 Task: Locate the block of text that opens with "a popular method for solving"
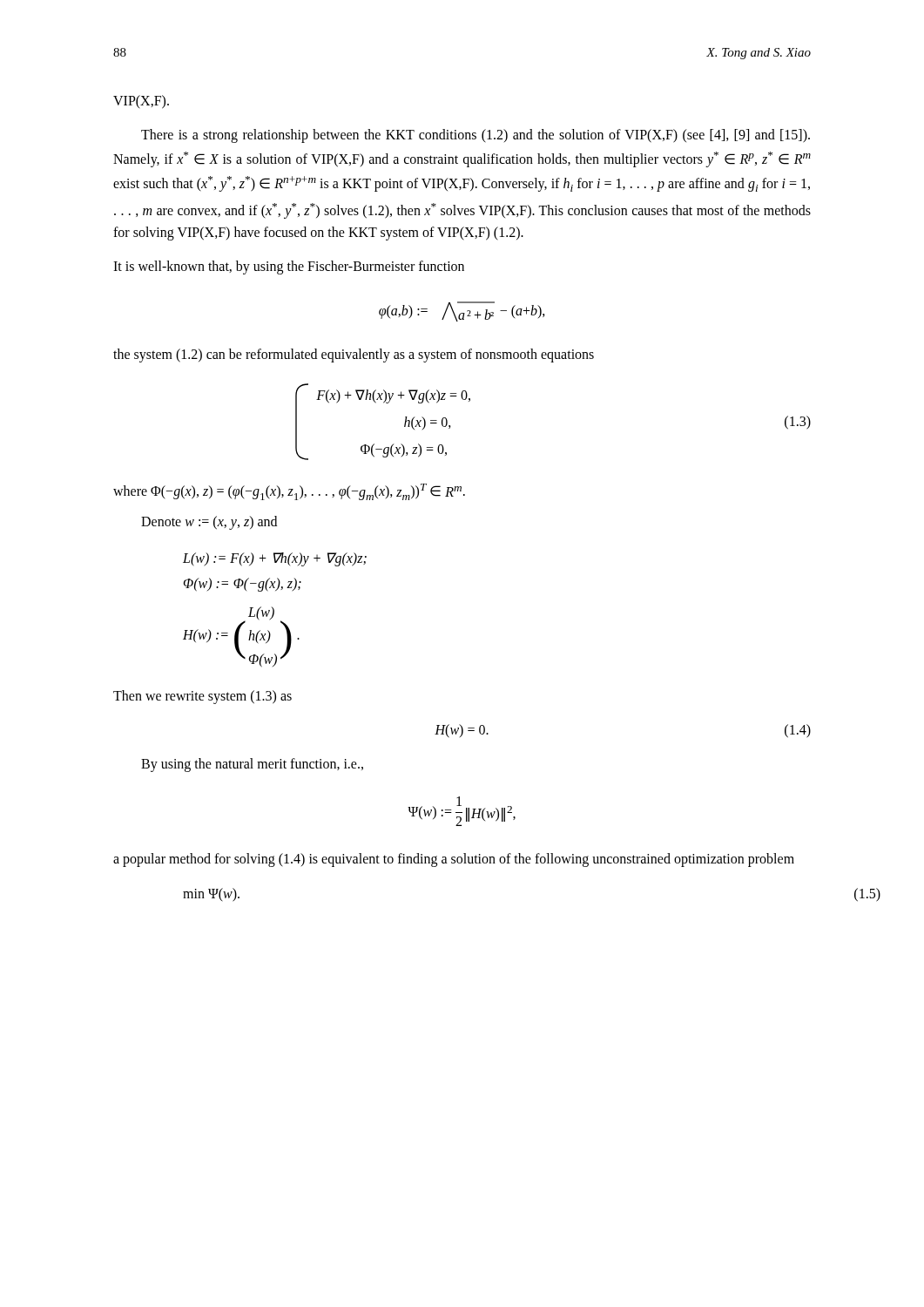point(462,859)
